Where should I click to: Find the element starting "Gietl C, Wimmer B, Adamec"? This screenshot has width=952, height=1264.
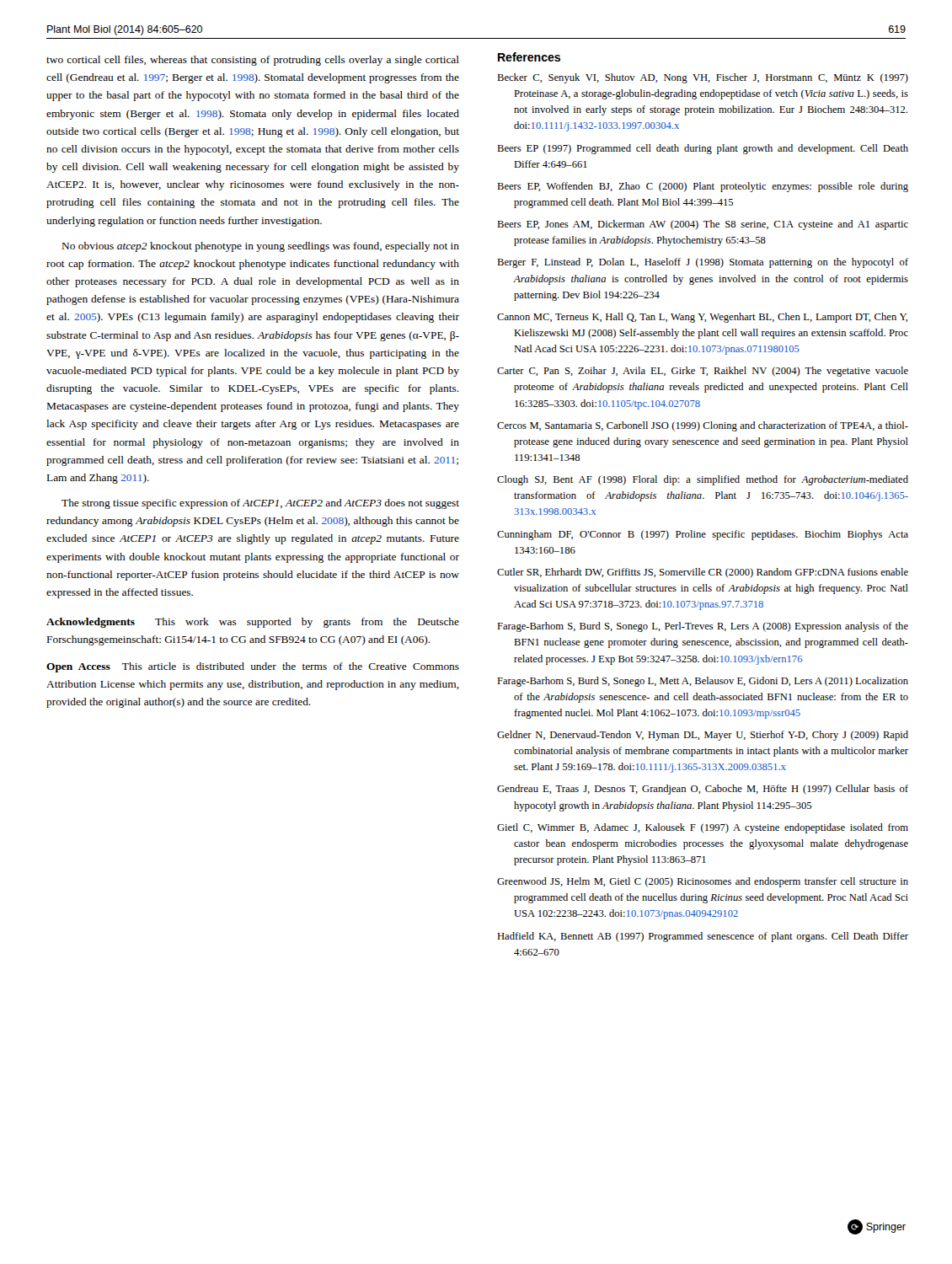(x=703, y=843)
